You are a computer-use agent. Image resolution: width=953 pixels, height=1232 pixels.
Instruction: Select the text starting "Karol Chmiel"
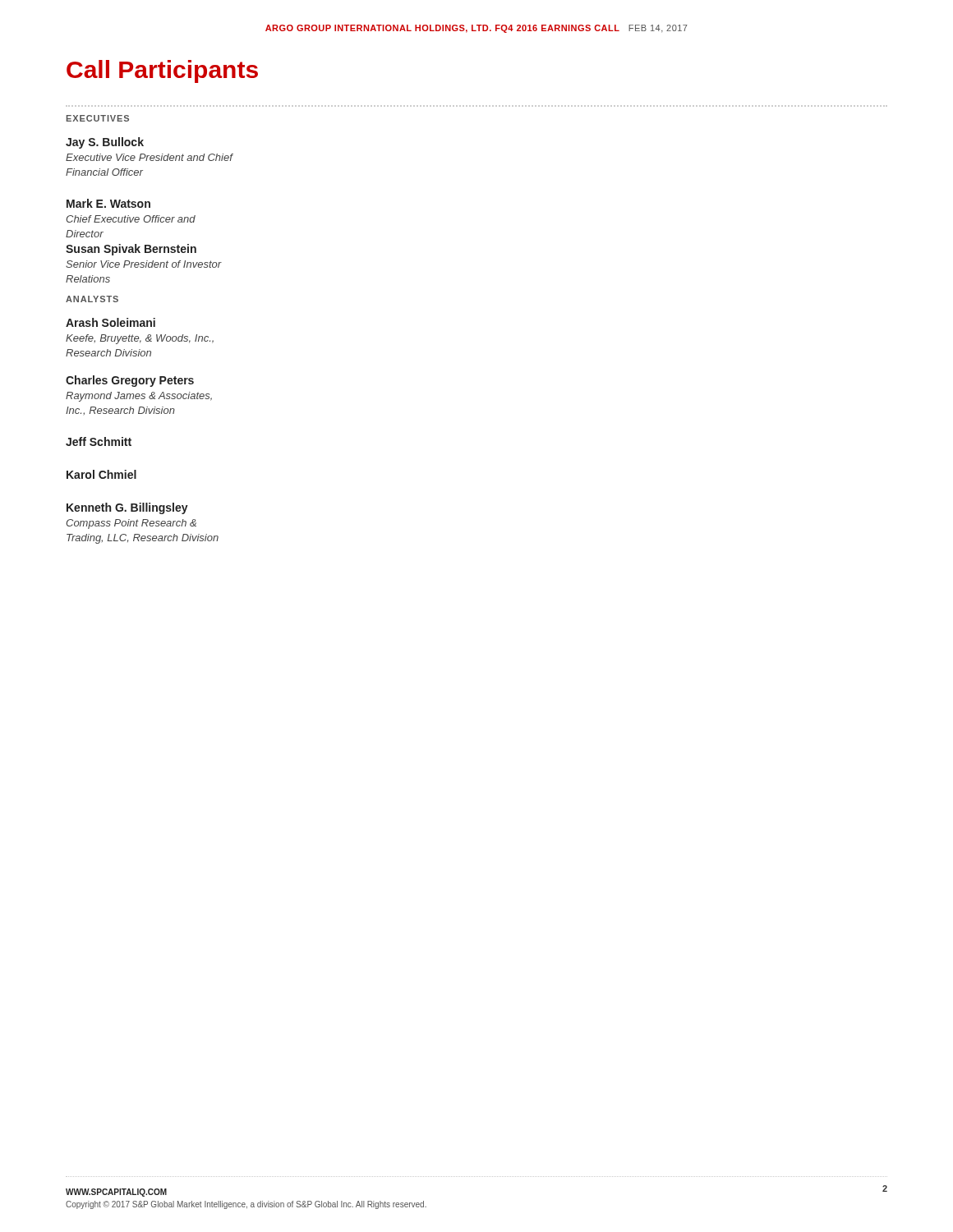click(101, 475)
